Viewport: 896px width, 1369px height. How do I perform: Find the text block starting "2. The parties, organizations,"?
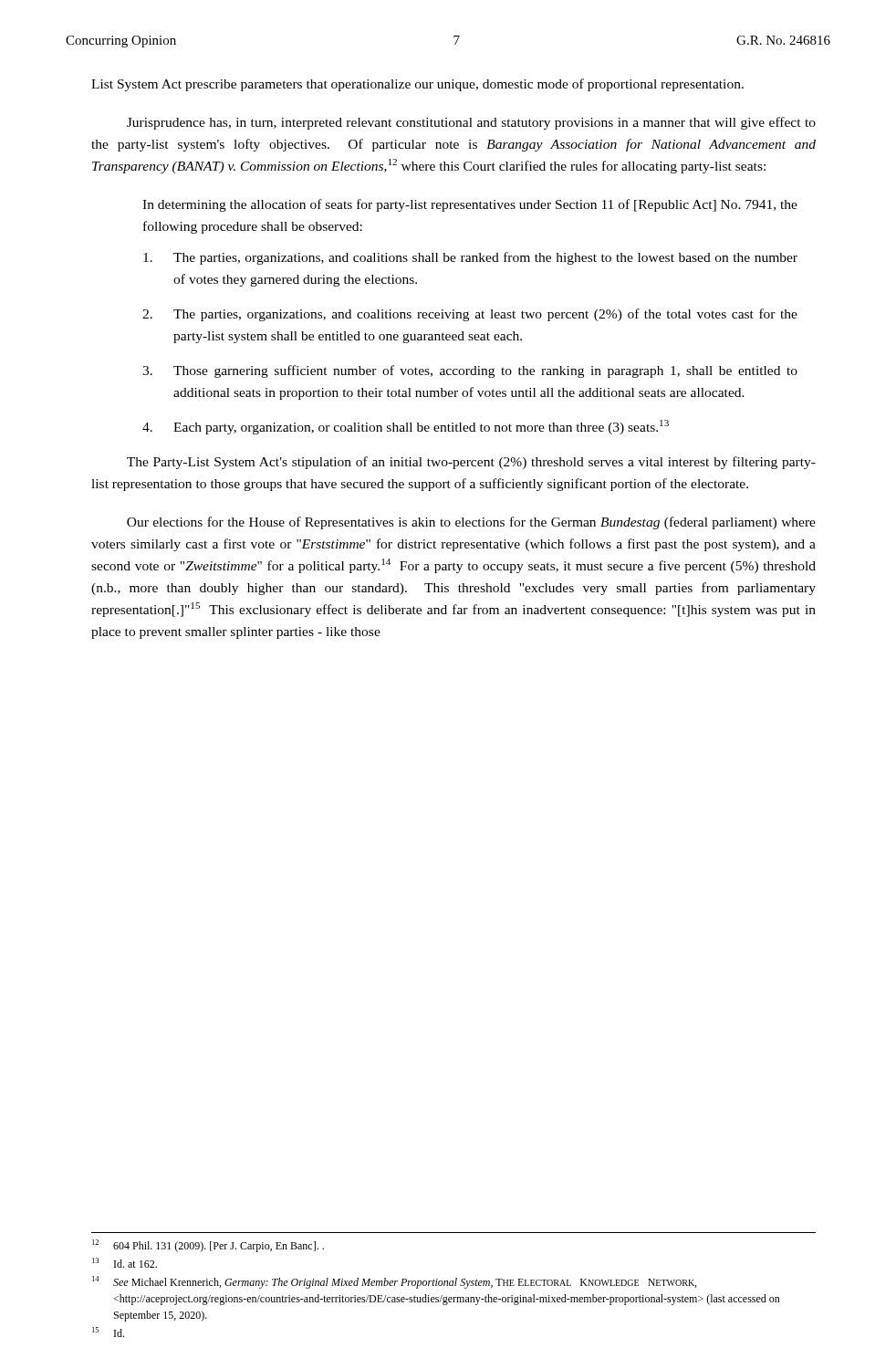(470, 325)
